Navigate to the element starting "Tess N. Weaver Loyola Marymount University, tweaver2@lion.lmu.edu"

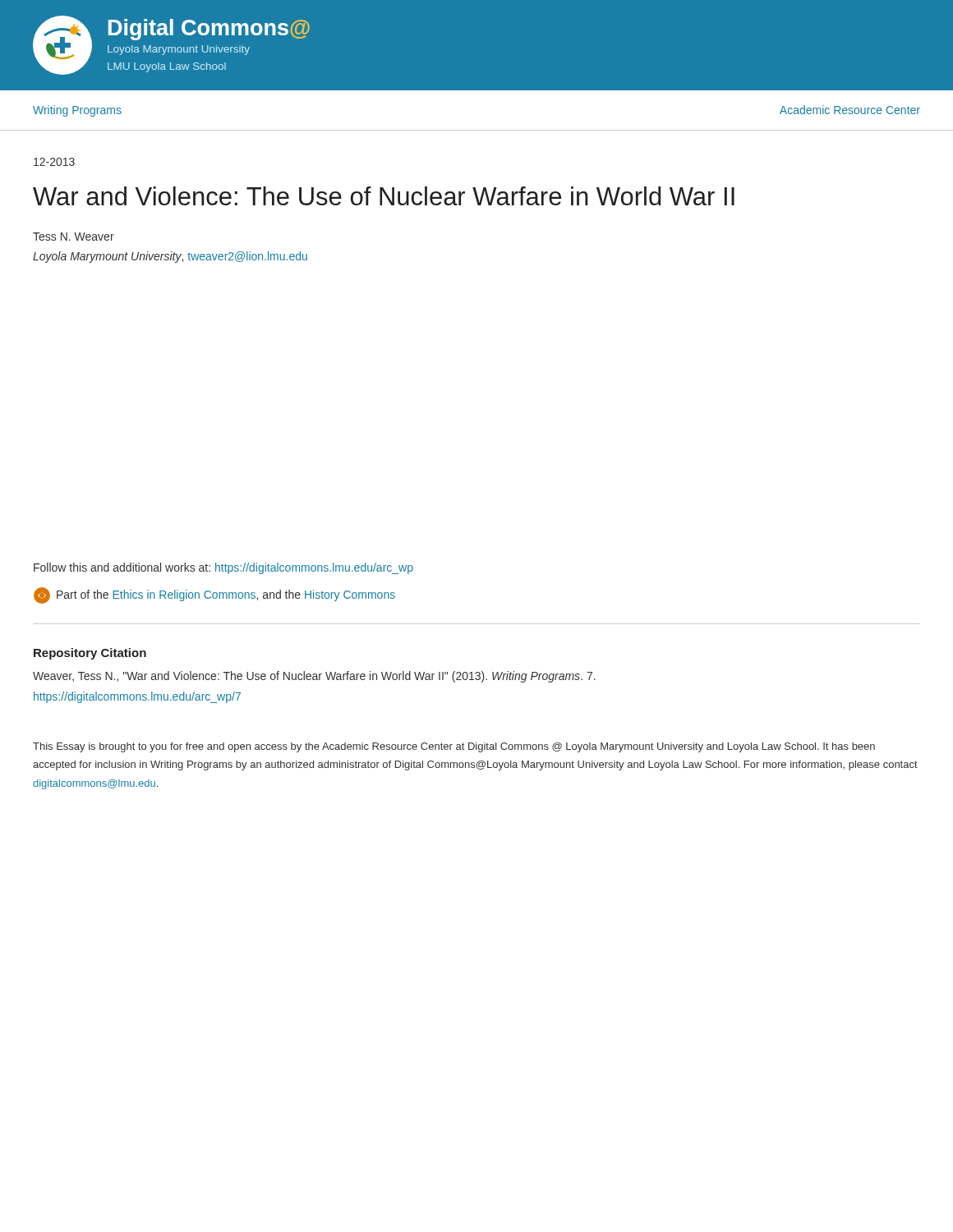(x=170, y=246)
